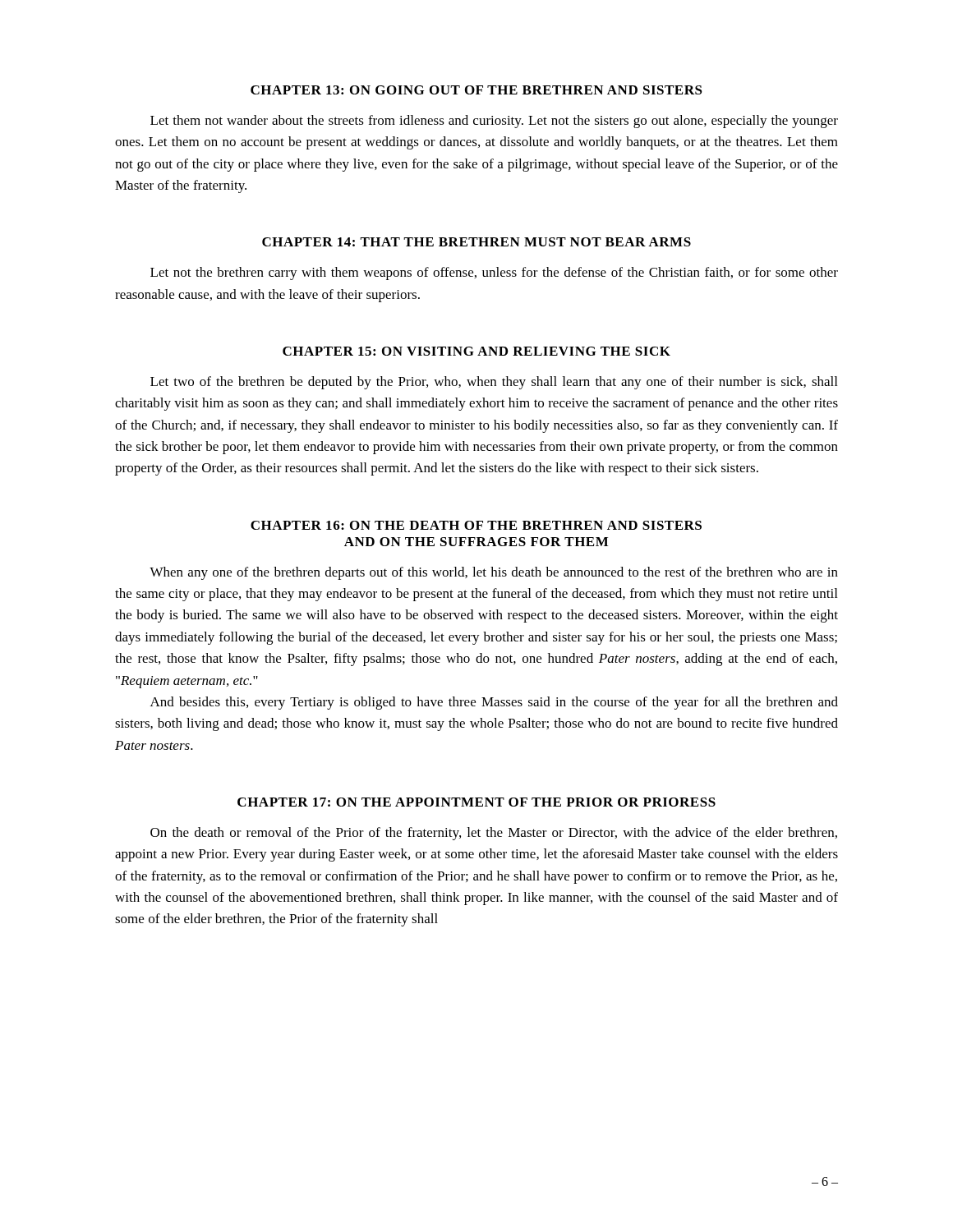The width and height of the screenshot is (953, 1232).
Task: Find the region starting "Let two of the"
Action: pos(476,425)
